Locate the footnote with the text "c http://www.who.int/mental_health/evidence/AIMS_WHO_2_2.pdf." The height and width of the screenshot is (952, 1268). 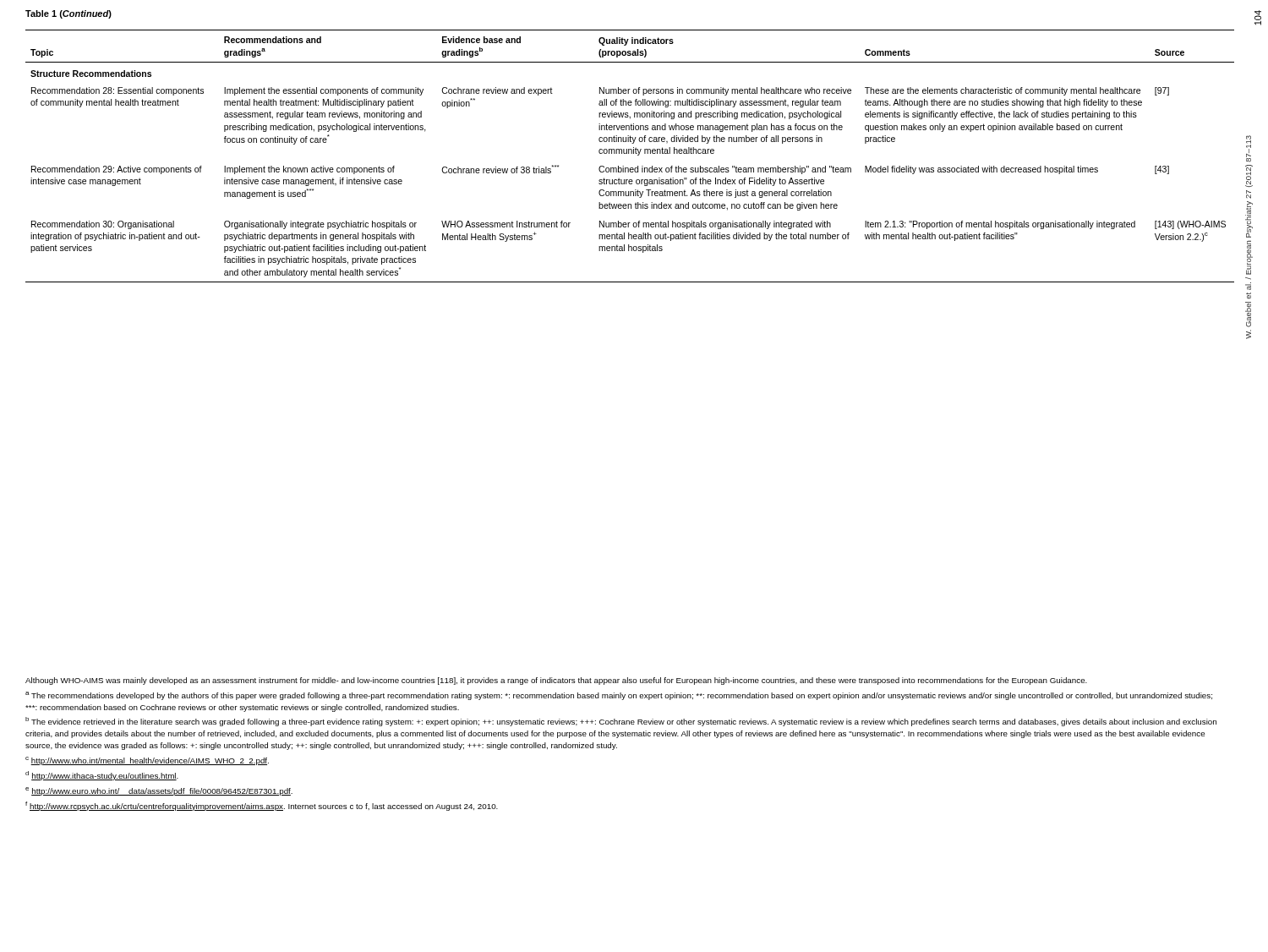[x=147, y=761]
